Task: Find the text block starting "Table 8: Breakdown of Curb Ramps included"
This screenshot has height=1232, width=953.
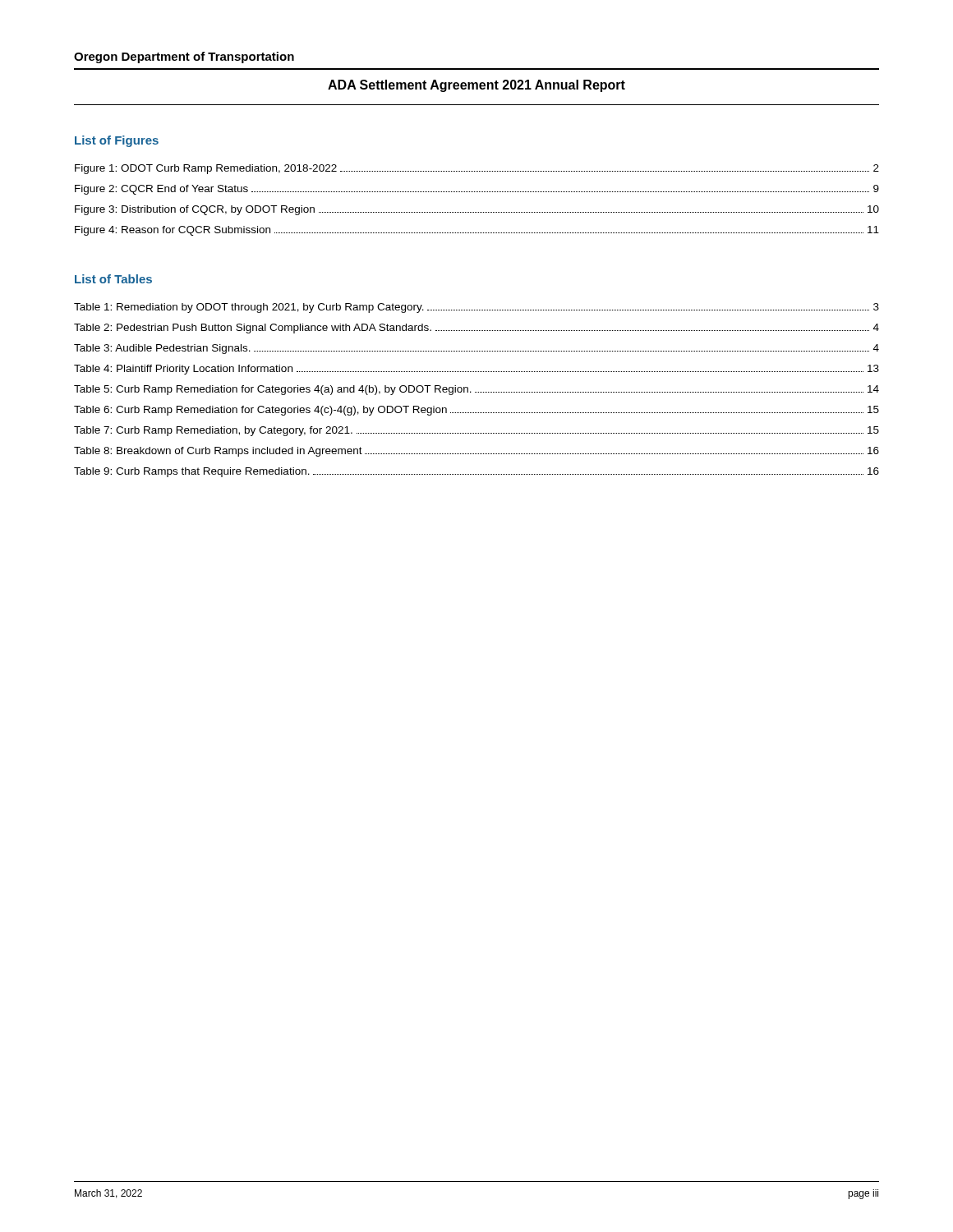Action: (476, 451)
